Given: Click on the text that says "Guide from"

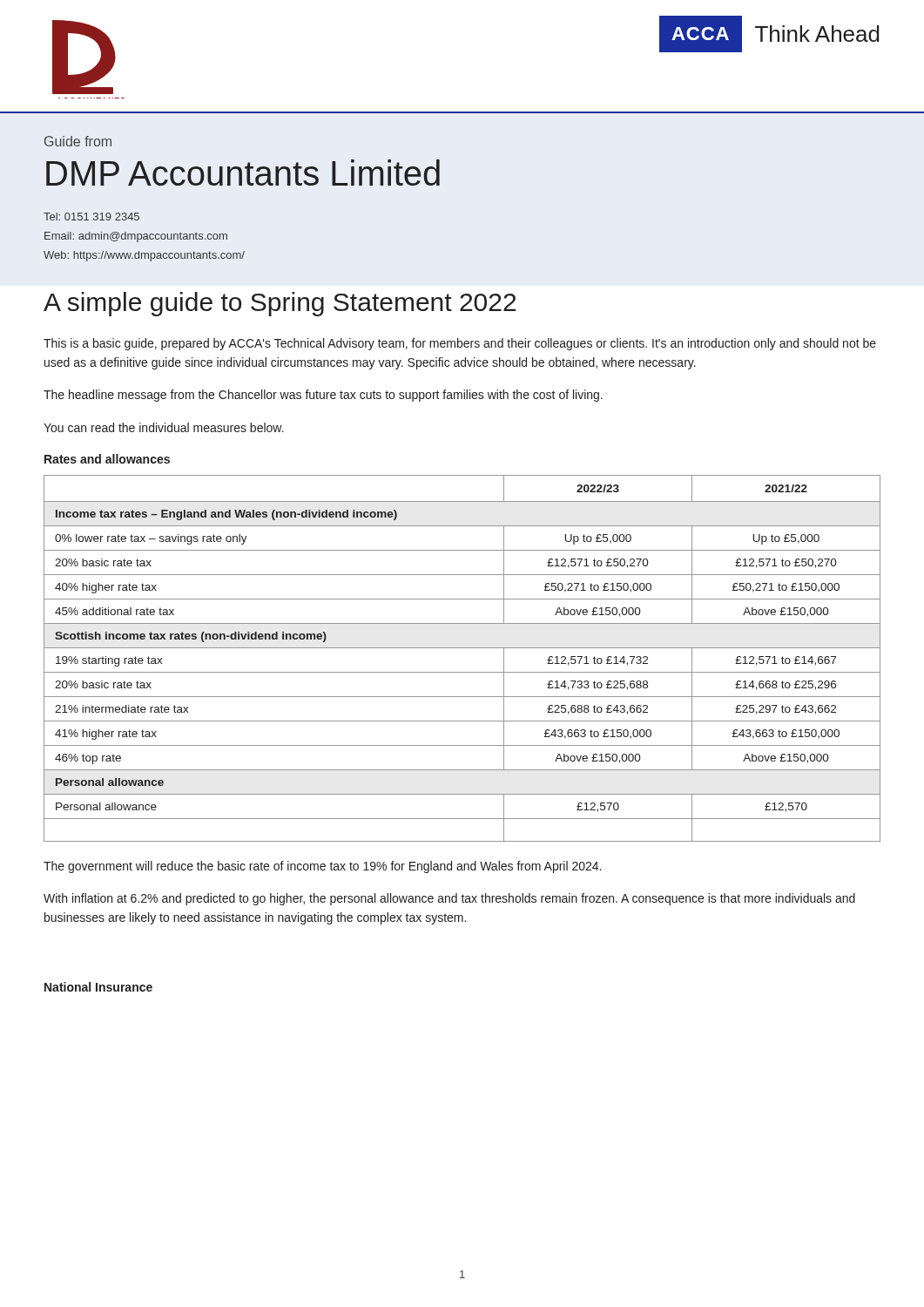Looking at the screenshot, I should tap(78, 142).
